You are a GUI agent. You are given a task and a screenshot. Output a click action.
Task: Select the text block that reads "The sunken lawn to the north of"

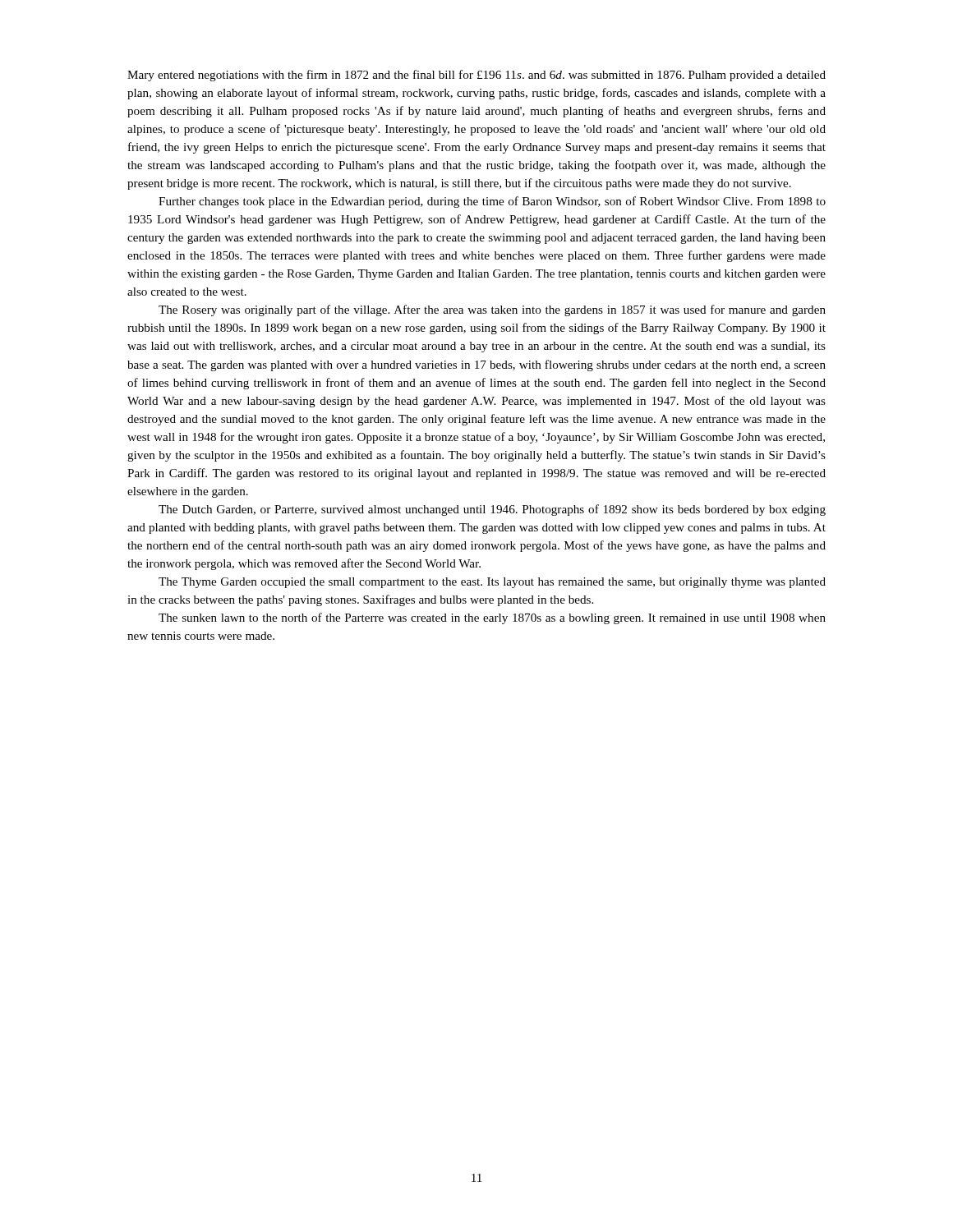pos(476,627)
